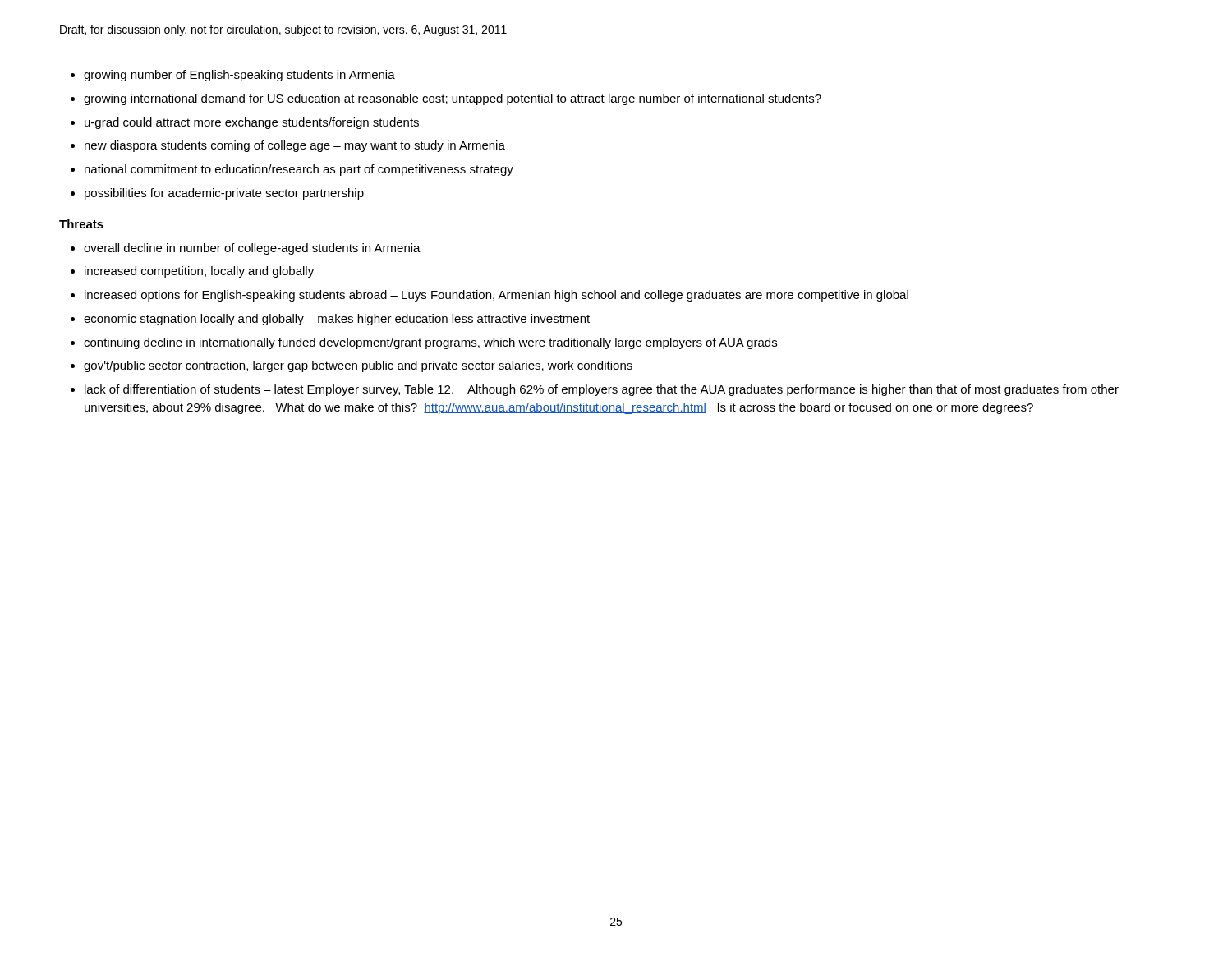Image resolution: width=1232 pixels, height=953 pixels.
Task: Find the list item that says "lack of differentiation of students – latest Employer"
Action: coord(601,398)
